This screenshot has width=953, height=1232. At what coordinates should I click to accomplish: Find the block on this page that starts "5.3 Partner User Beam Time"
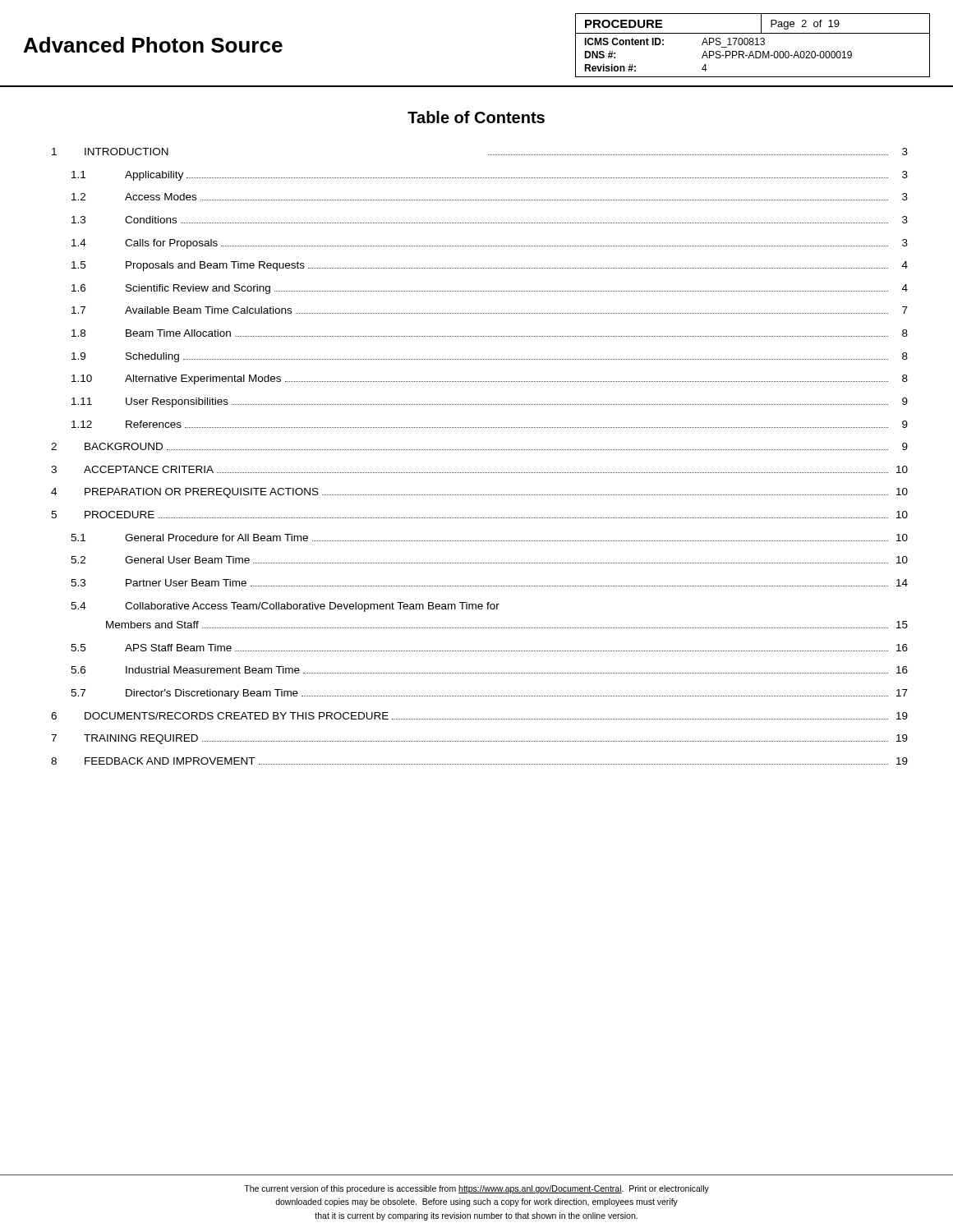click(479, 583)
